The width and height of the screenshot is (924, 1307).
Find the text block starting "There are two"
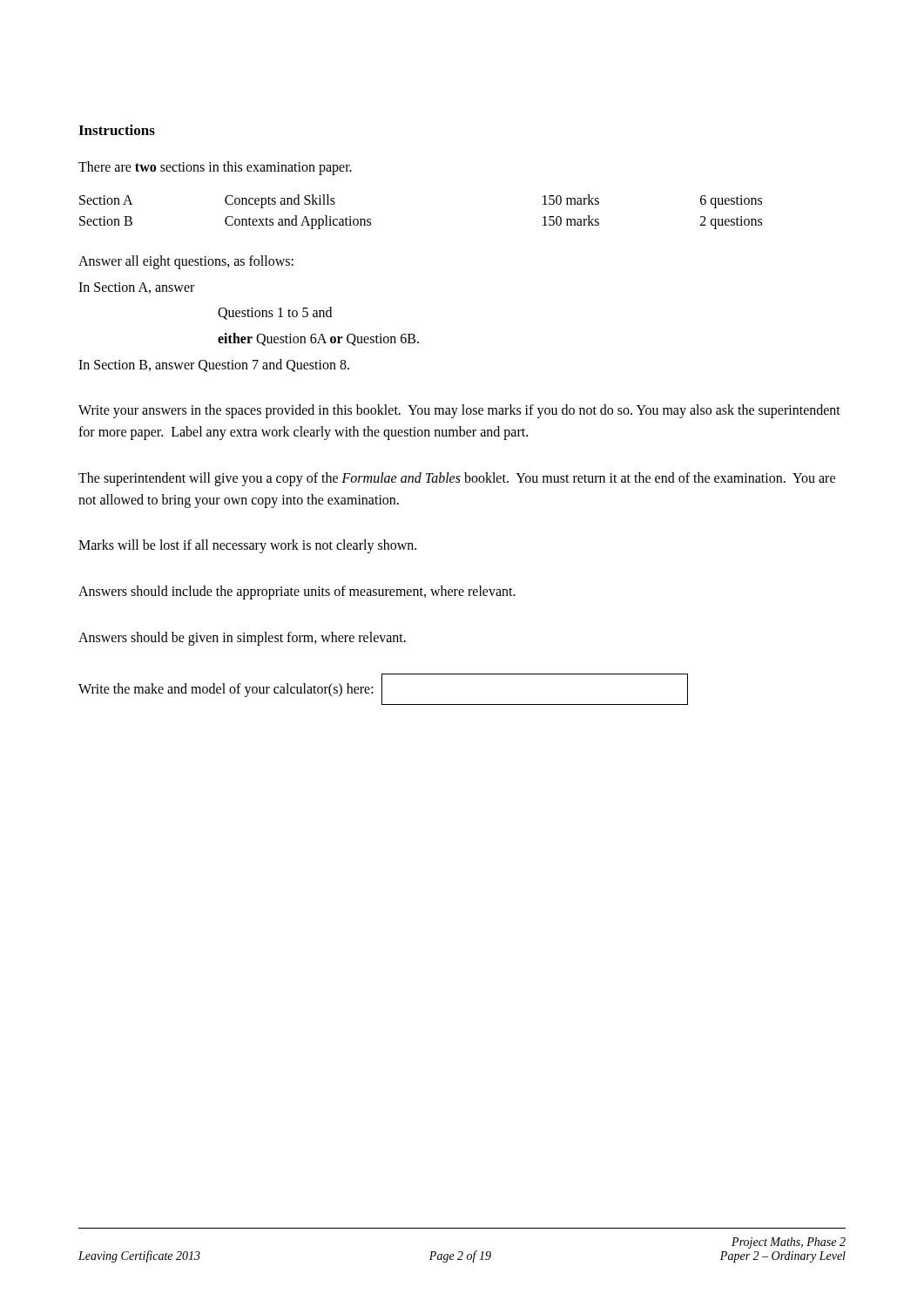tap(215, 167)
